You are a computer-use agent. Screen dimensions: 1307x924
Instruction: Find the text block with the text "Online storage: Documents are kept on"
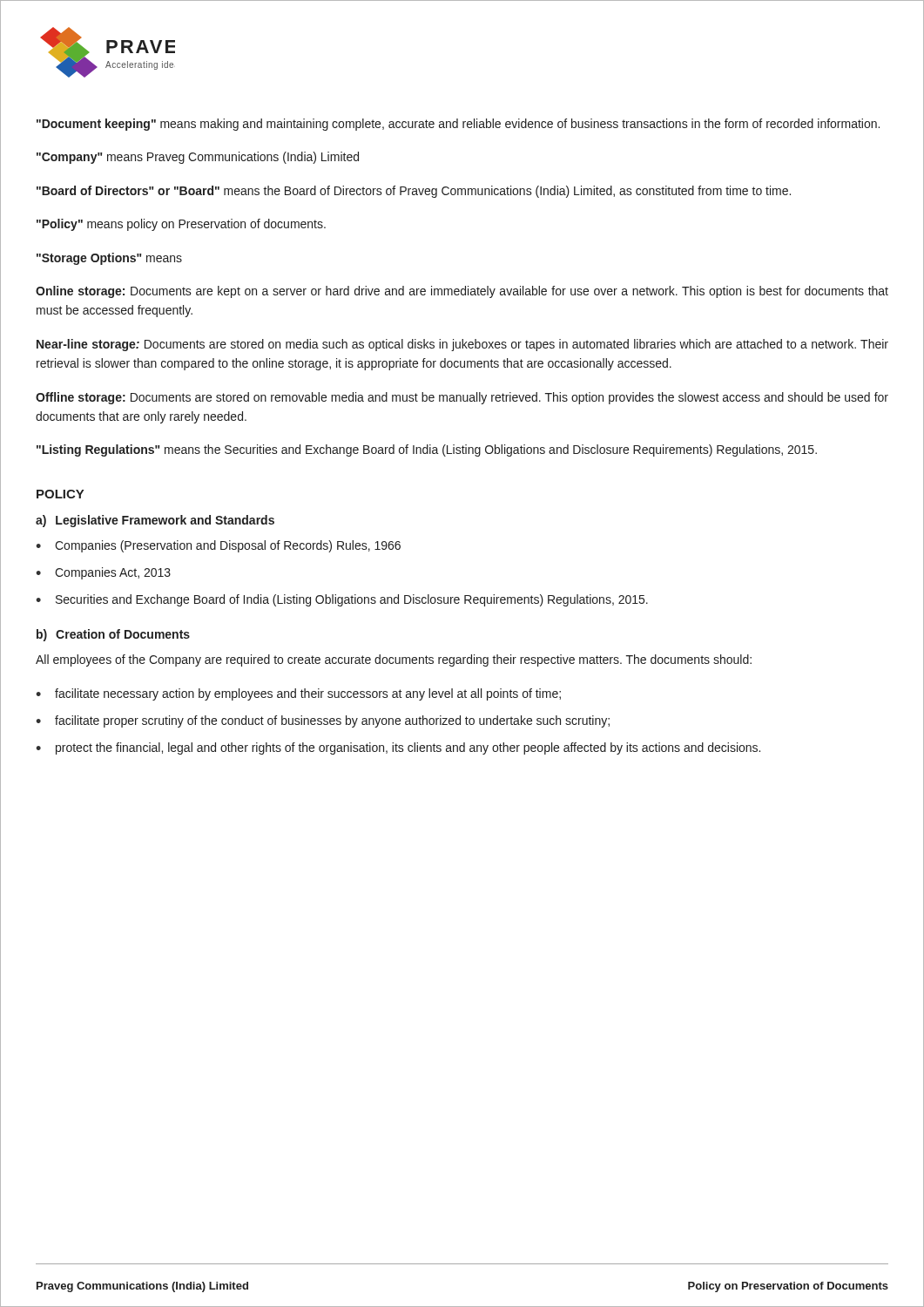click(x=462, y=301)
